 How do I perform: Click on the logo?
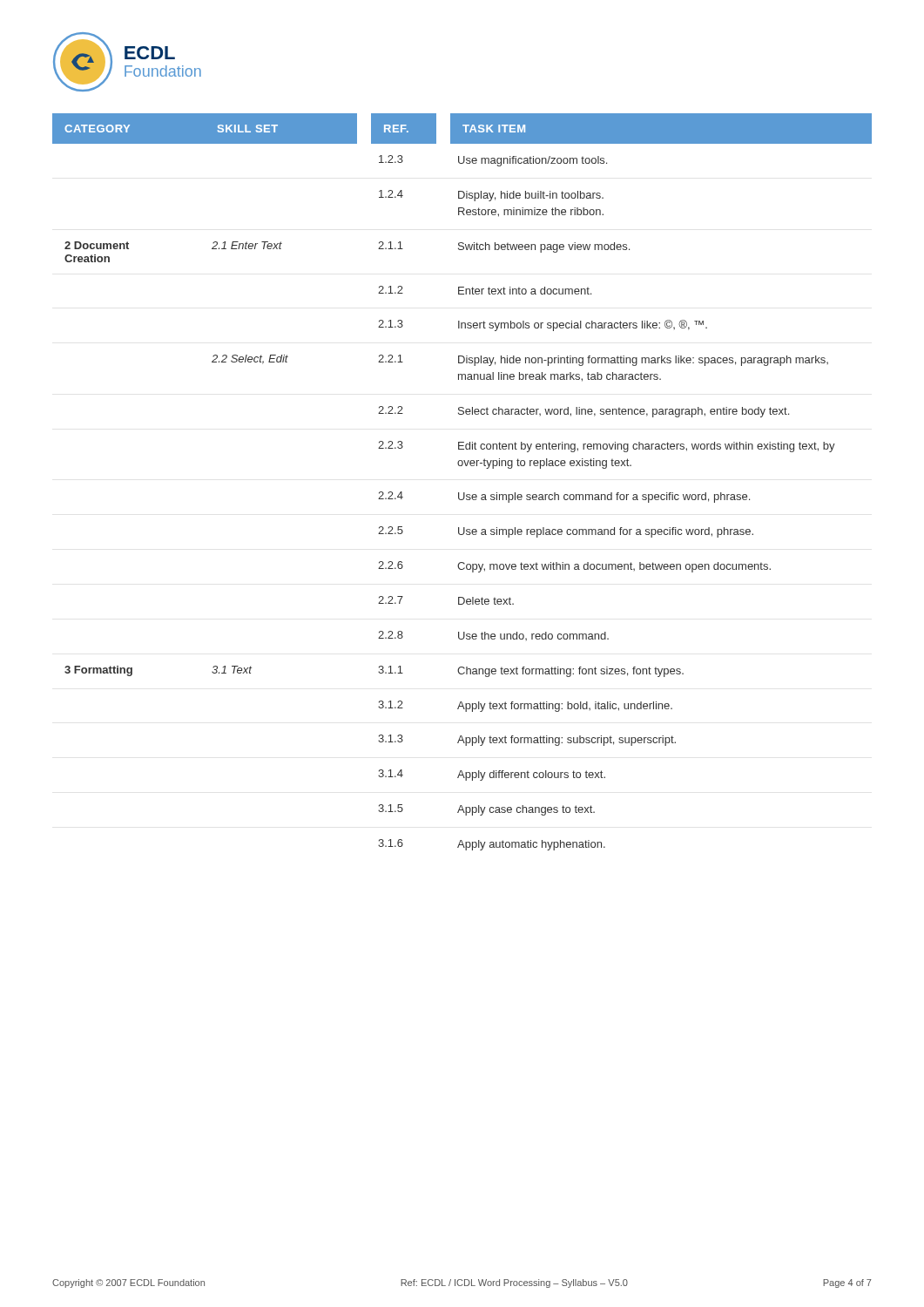[127, 62]
